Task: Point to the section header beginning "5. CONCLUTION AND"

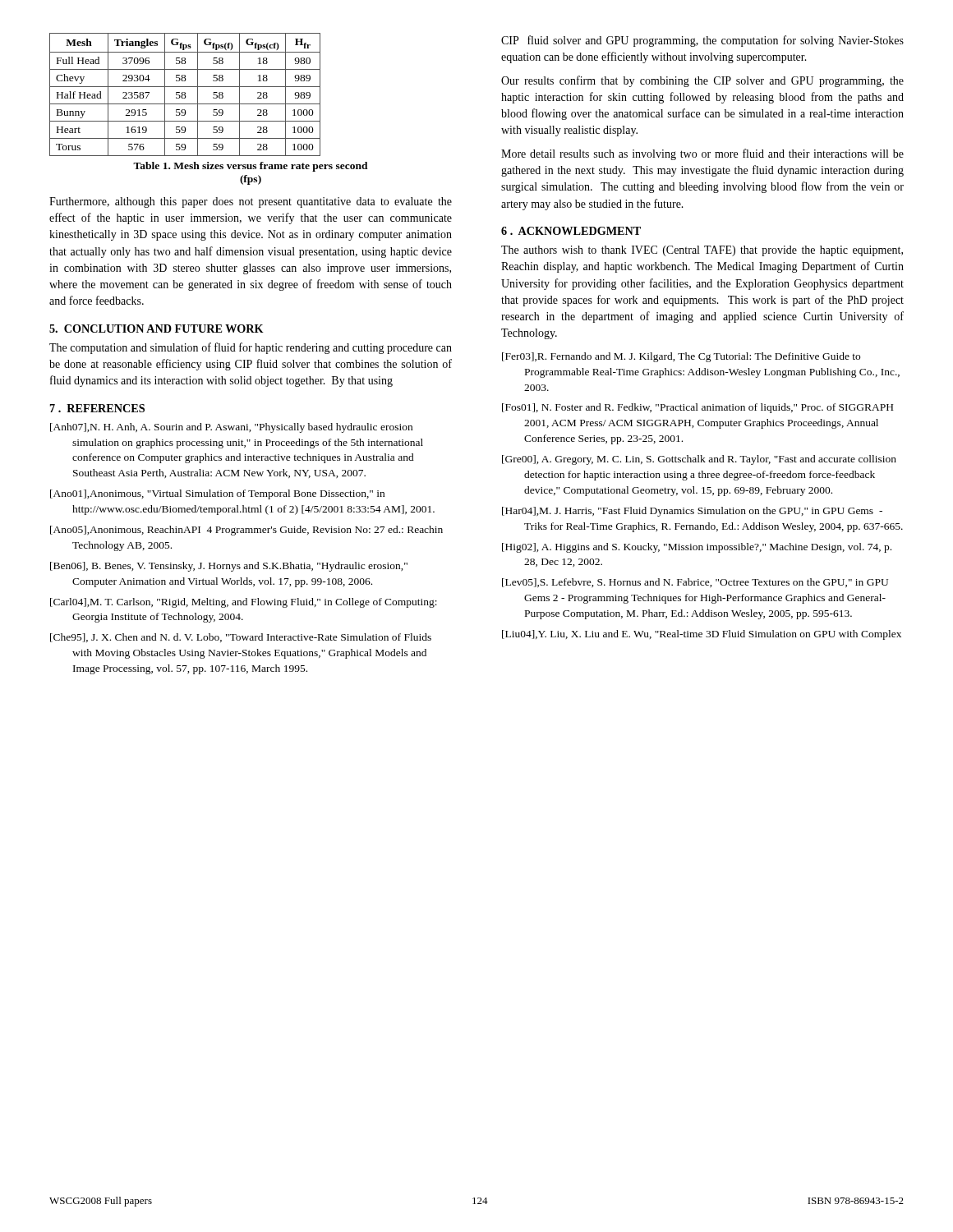Action: click(156, 328)
